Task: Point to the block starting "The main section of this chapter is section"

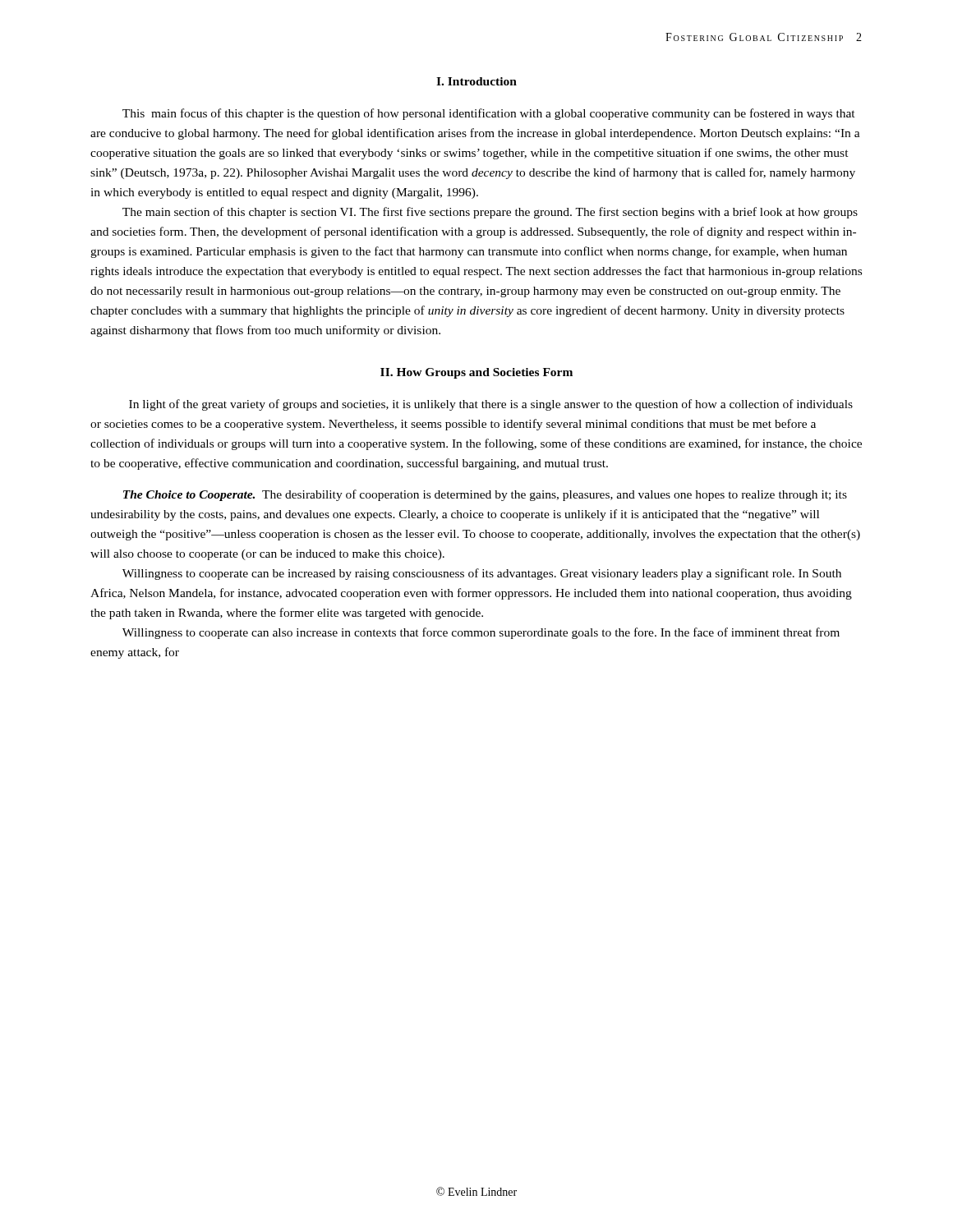Action: point(476,271)
